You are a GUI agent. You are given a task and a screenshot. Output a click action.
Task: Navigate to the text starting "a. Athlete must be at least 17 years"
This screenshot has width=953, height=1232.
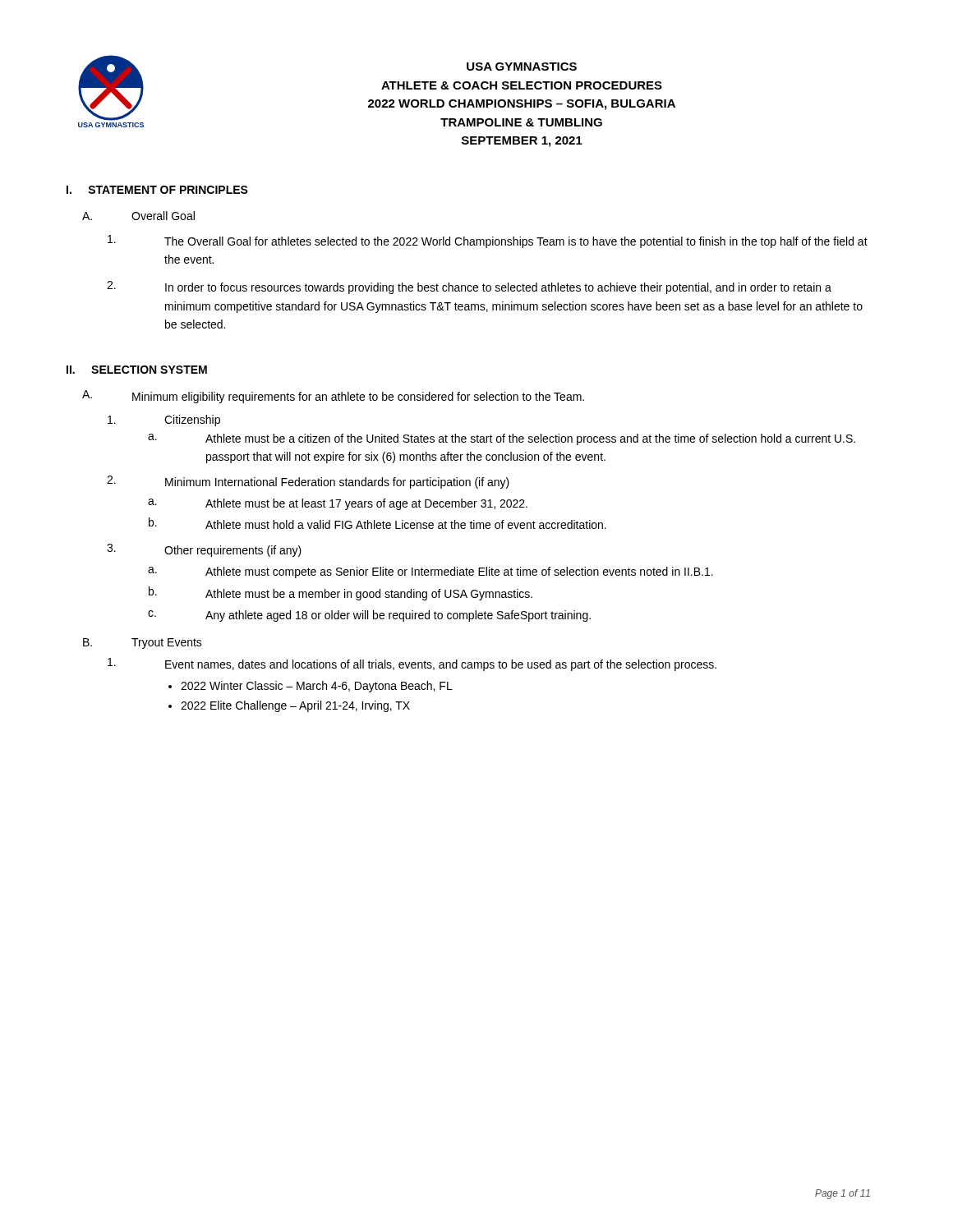point(468,504)
